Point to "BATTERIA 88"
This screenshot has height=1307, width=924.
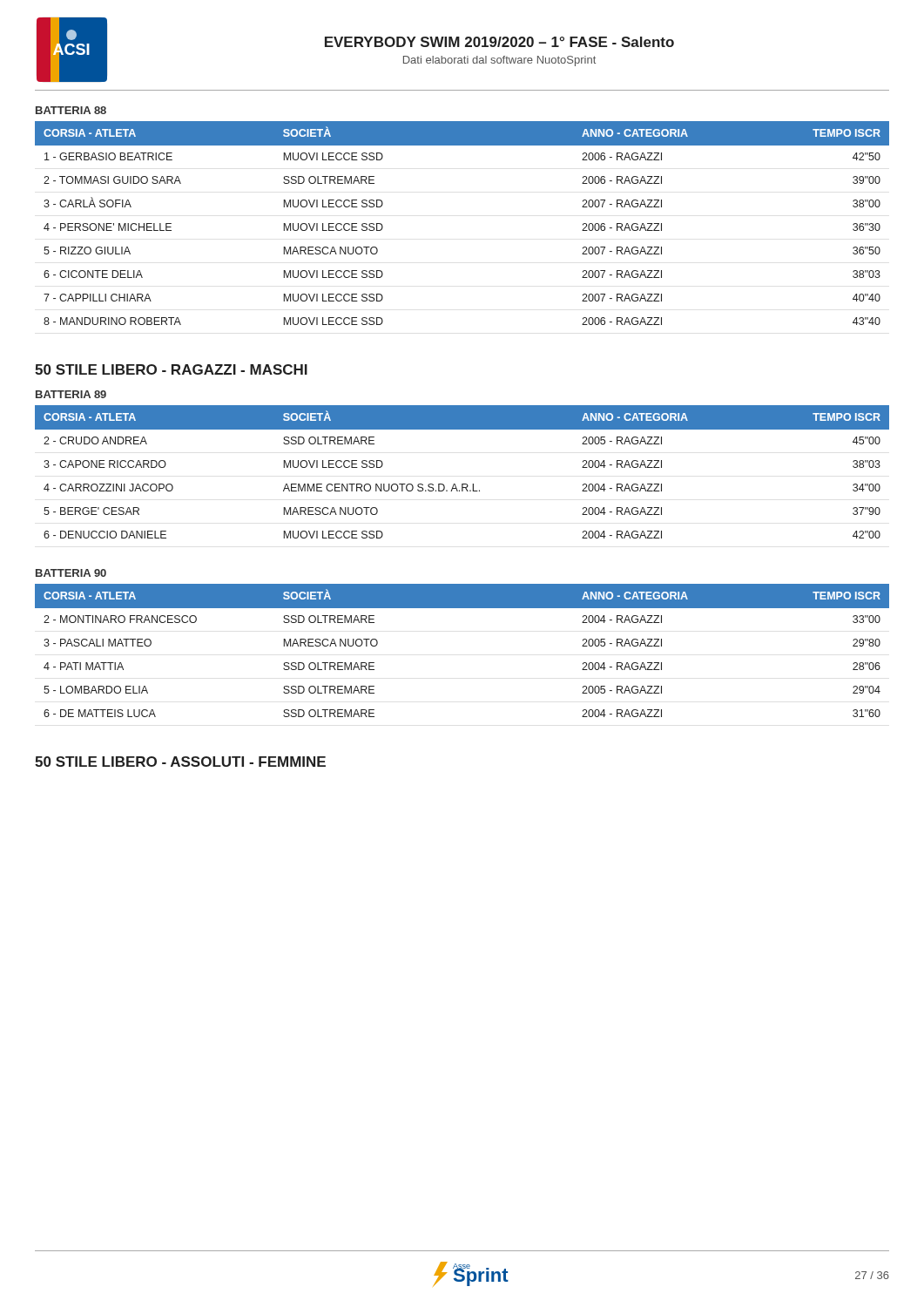(71, 110)
